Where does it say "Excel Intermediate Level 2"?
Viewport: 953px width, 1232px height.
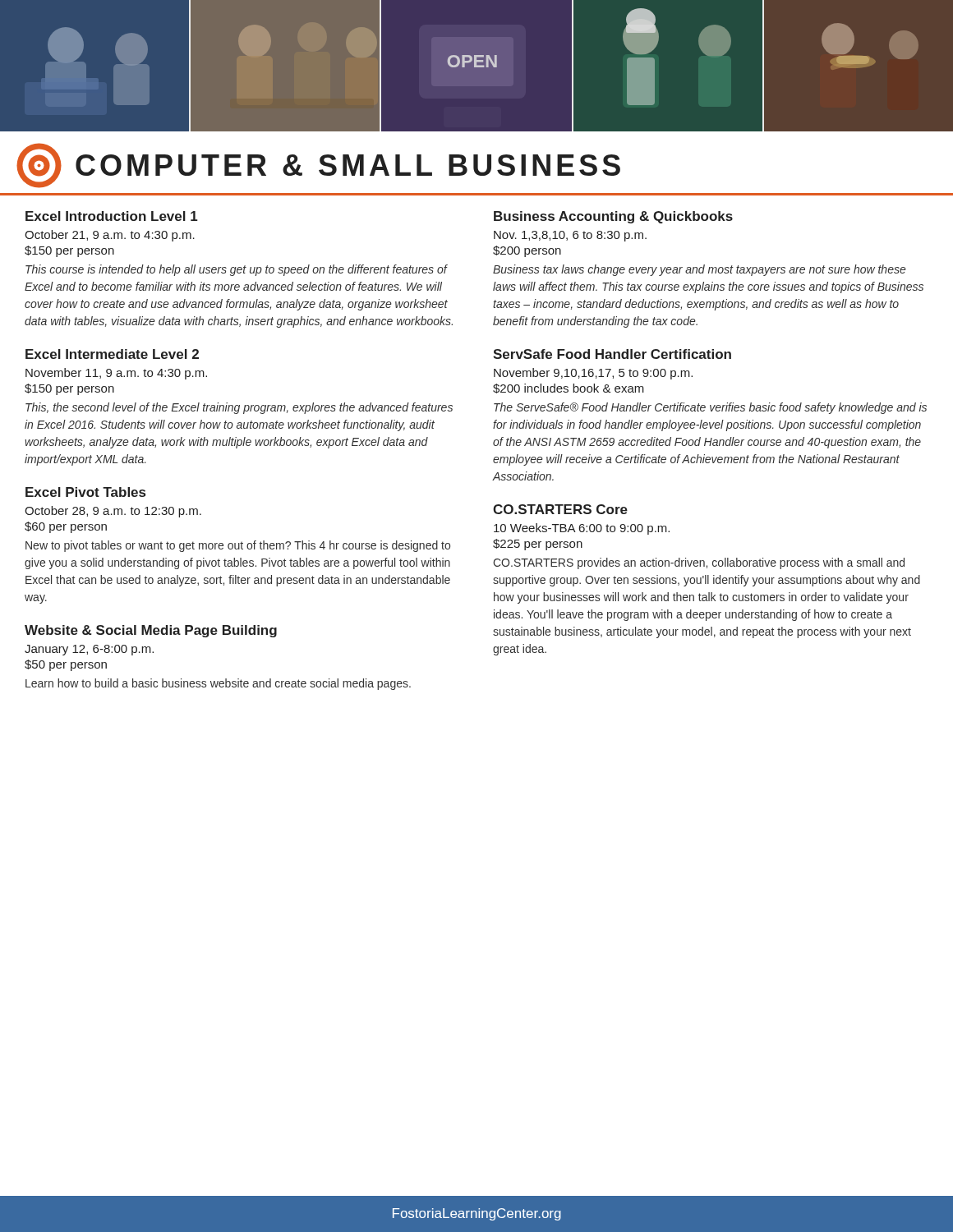tap(112, 354)
